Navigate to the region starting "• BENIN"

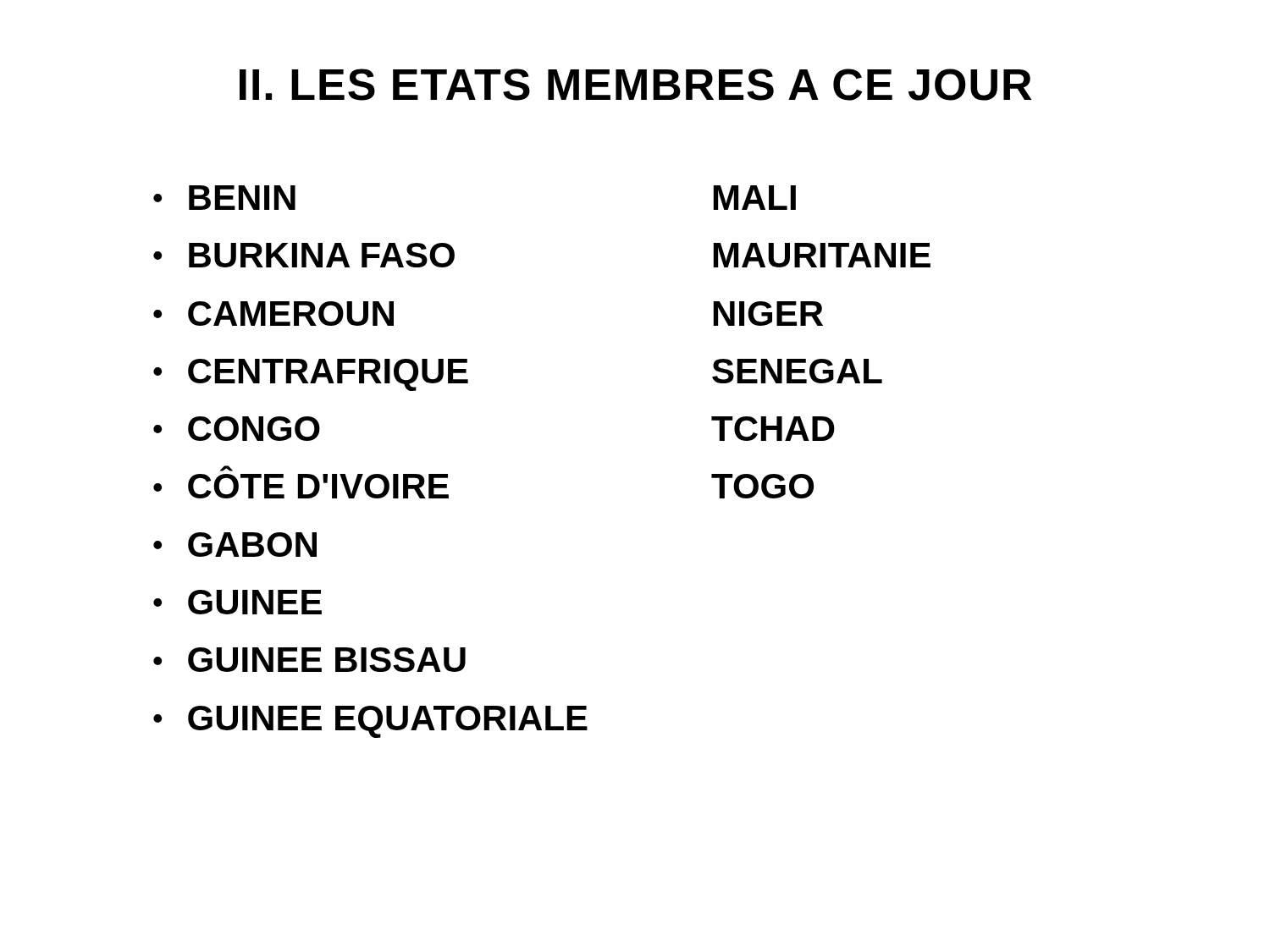[225, 198]
